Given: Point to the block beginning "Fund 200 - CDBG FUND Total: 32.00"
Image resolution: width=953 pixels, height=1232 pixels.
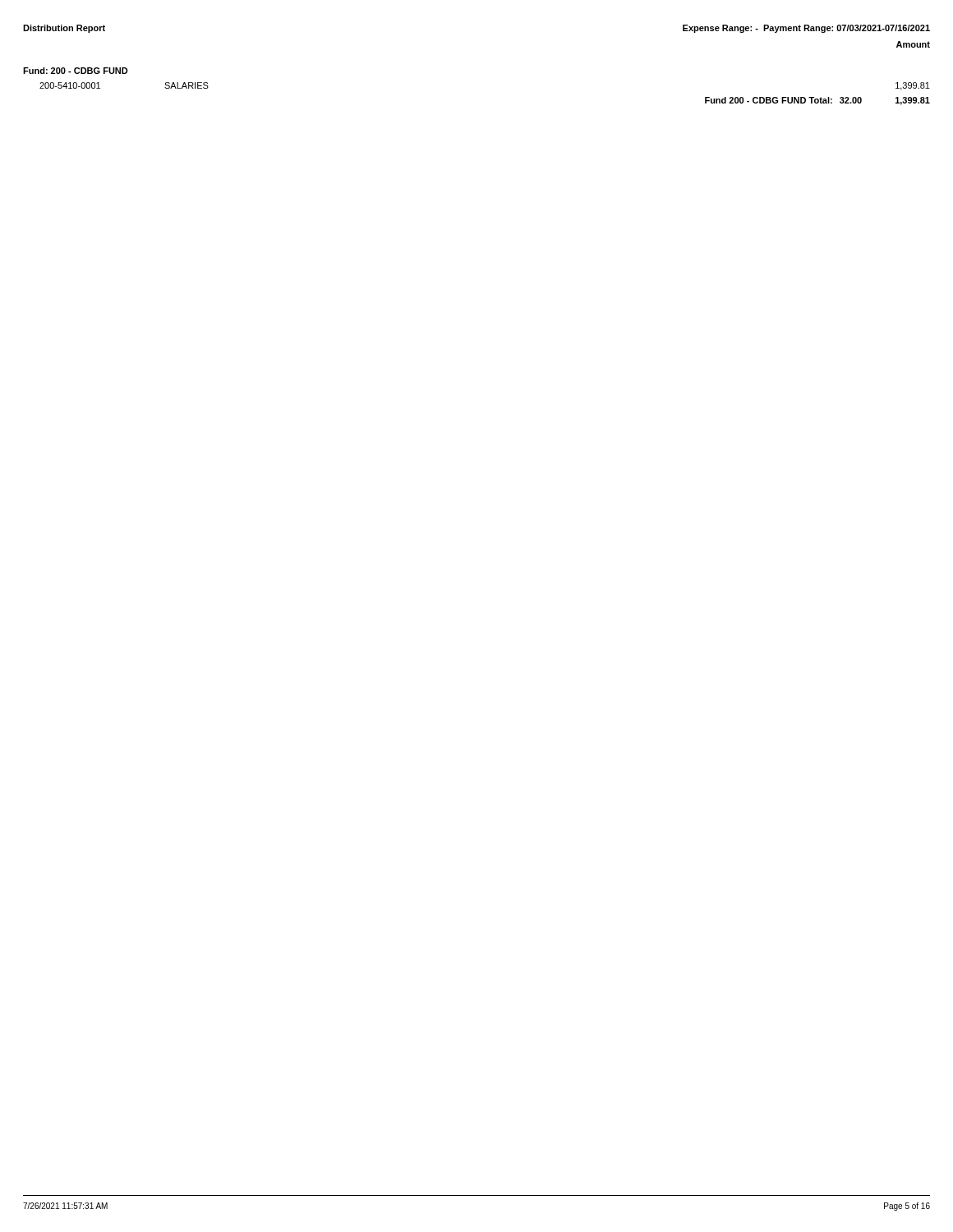Looking at the screenshot, I should (817, 100).
